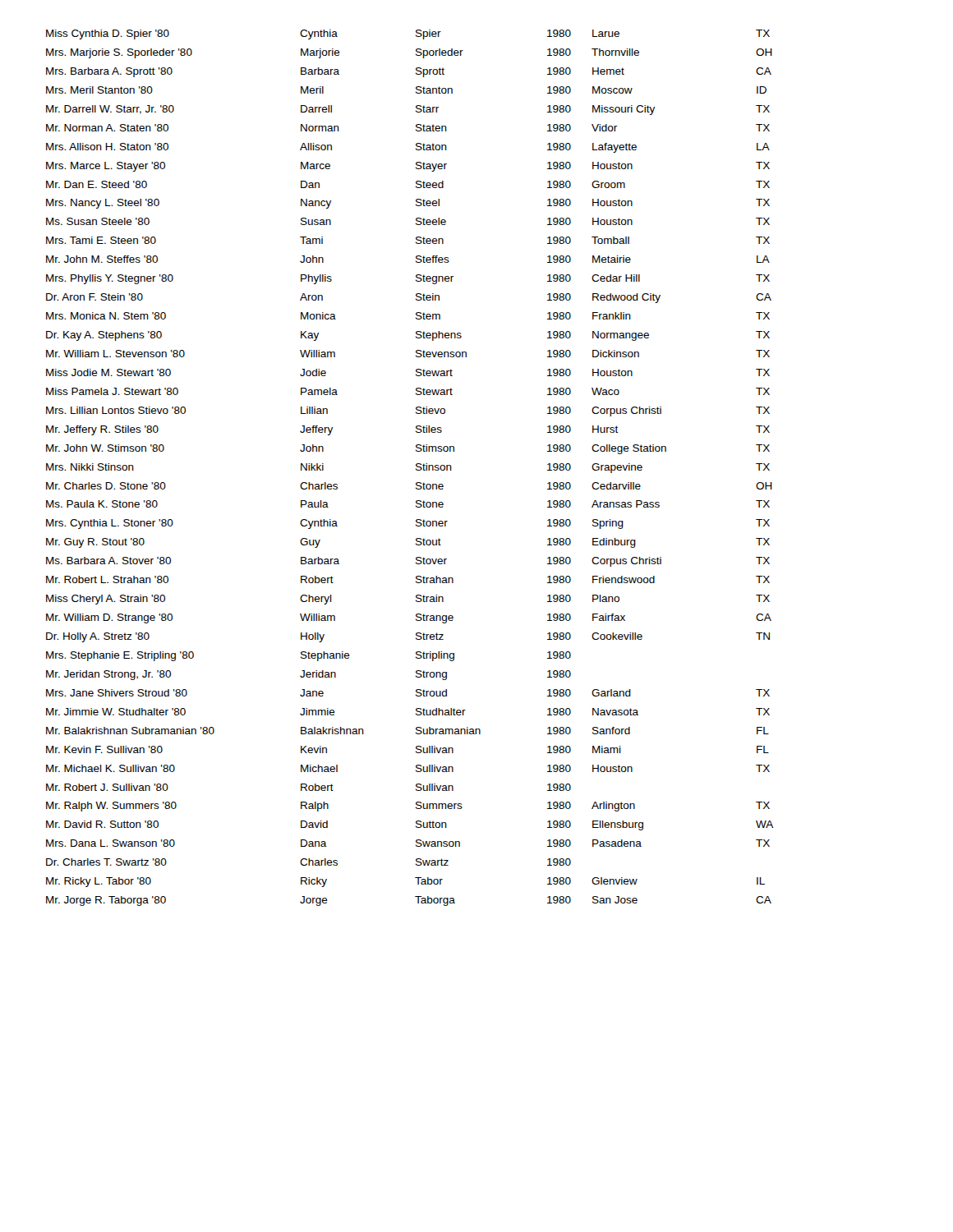The width and height of the screenshot is (953, 1232).
Task: Find the list item containing "Mr. Jeffery R. Stiles '80JefferyStiles1980HurstTX"
Action: coord(425,430)
